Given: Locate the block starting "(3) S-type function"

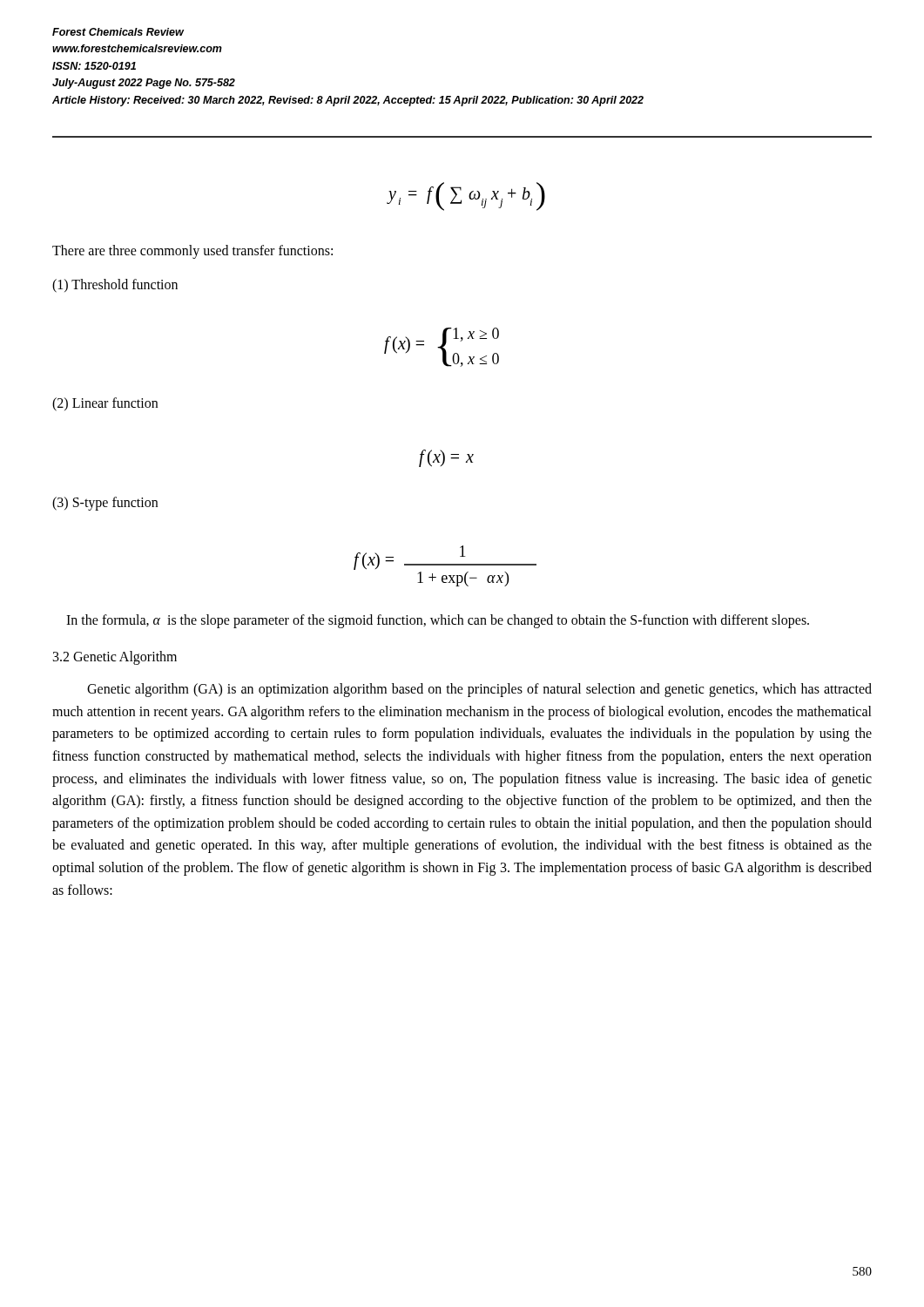Looking at the screenshot, I should pos(105,502).
